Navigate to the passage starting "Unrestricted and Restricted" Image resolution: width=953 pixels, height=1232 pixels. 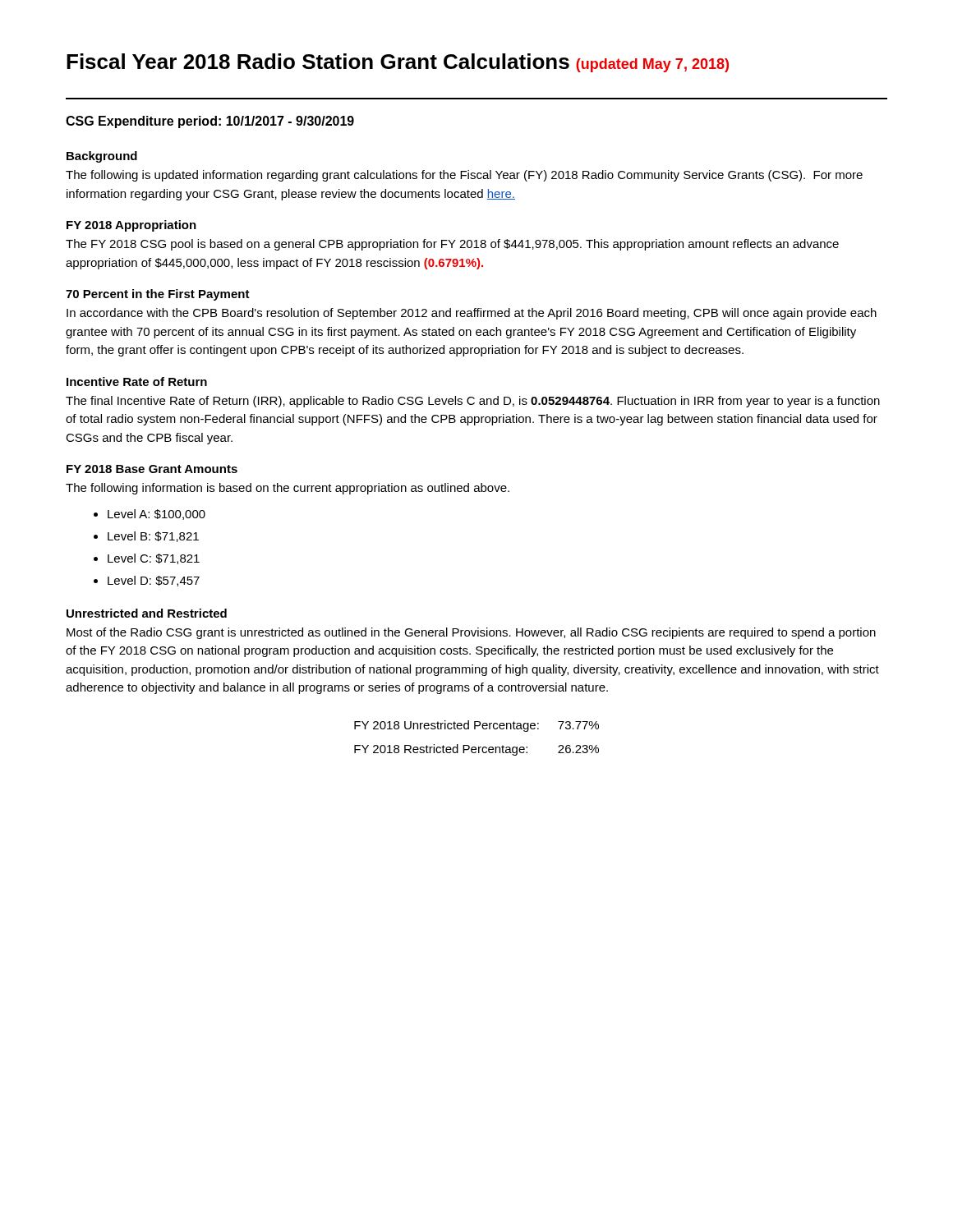click(x=147, y=613)
